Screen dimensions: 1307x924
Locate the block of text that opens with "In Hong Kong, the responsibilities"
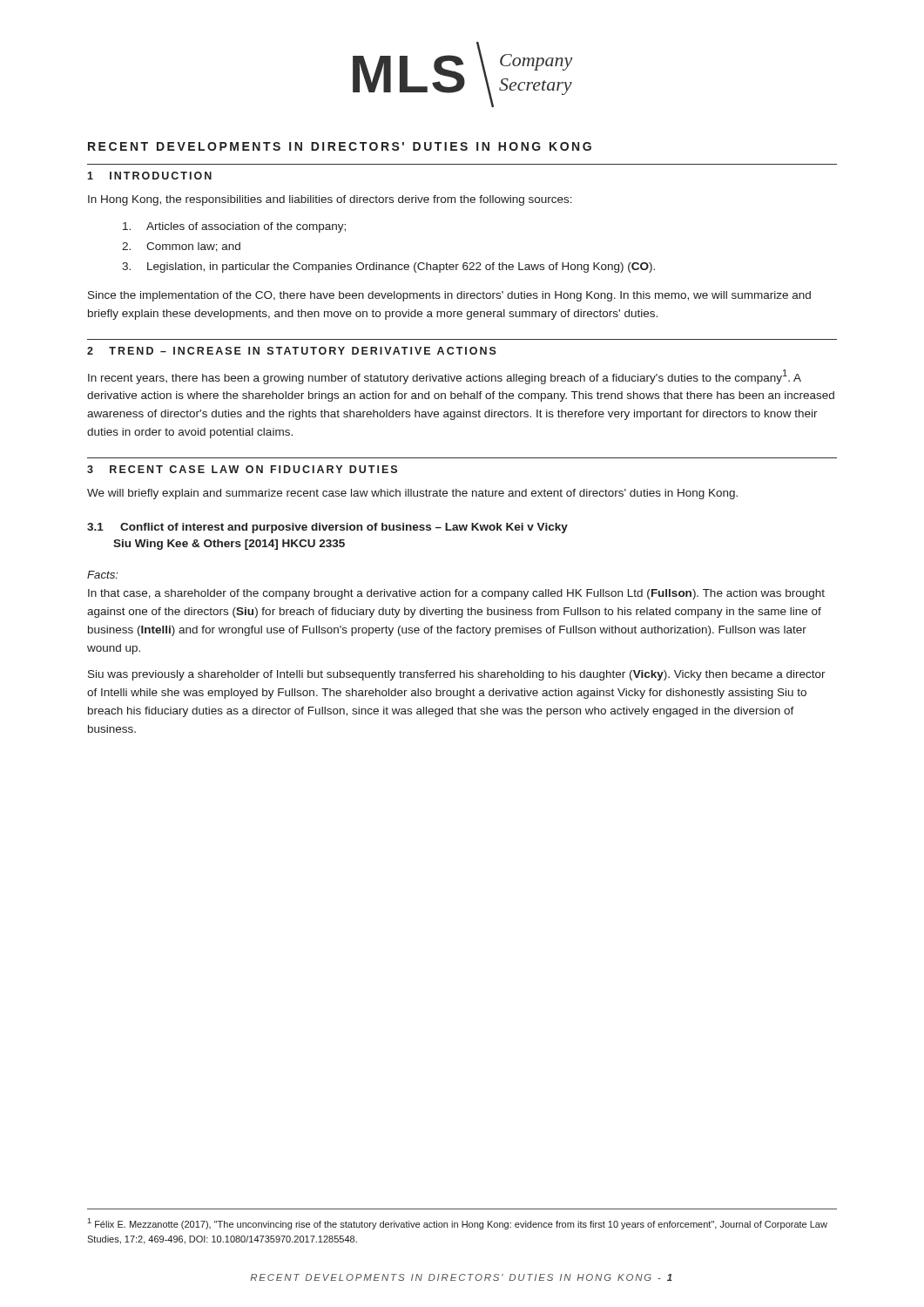point(330,199)
